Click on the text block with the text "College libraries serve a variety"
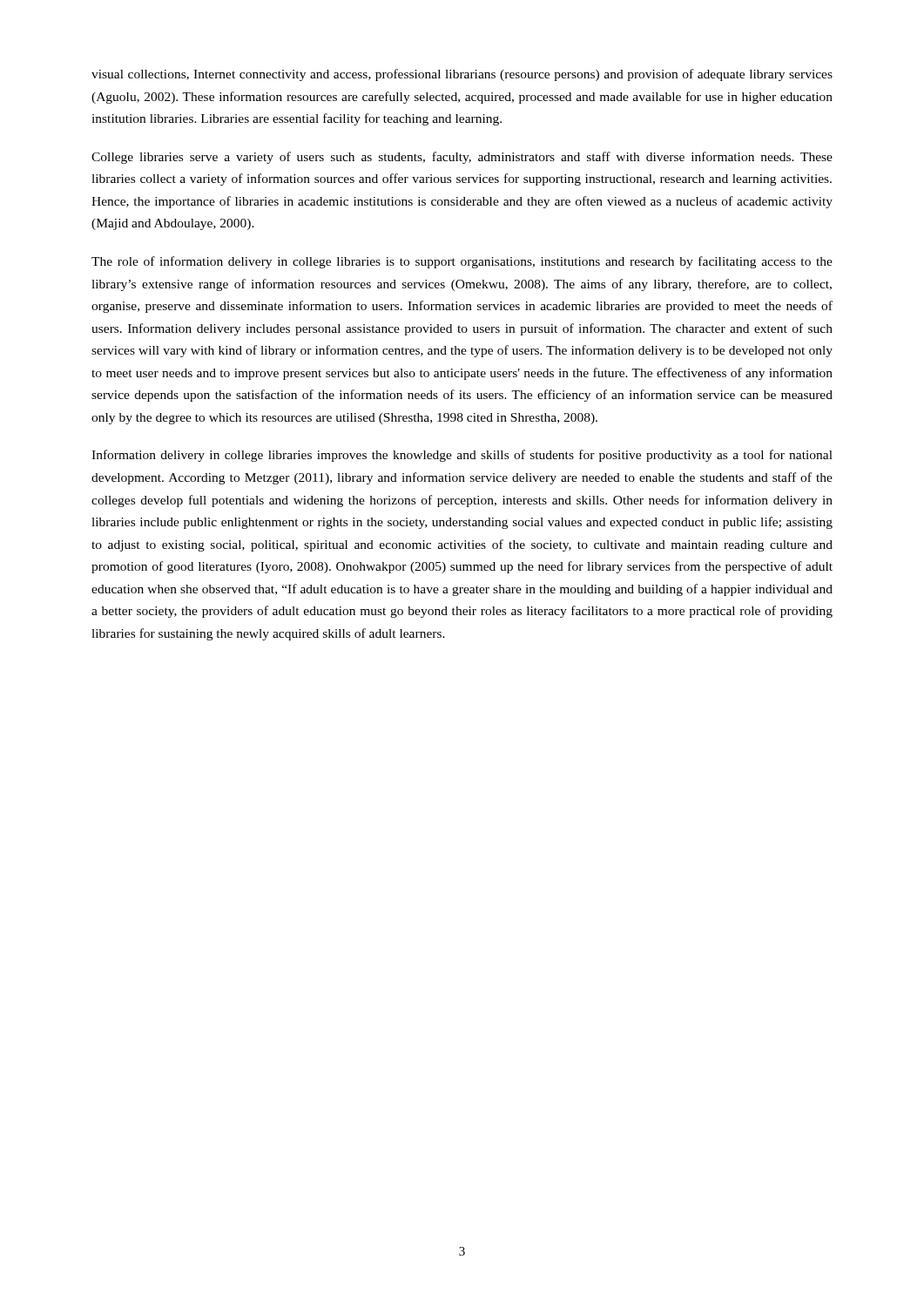Viewport: 924px width, 1307px height. (x=462, y=190)
